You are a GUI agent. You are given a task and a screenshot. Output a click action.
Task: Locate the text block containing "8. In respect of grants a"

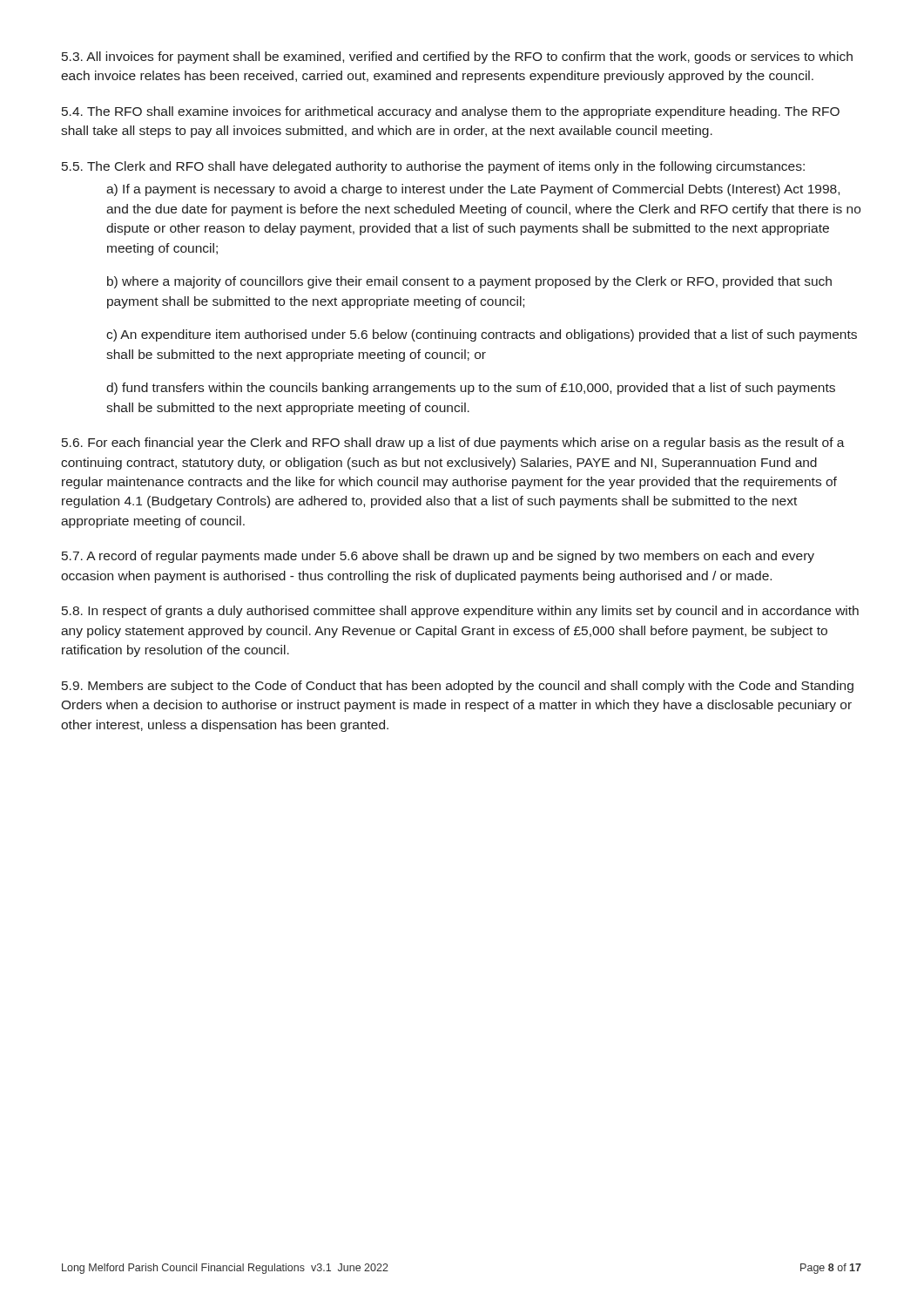tap(460, 630)
